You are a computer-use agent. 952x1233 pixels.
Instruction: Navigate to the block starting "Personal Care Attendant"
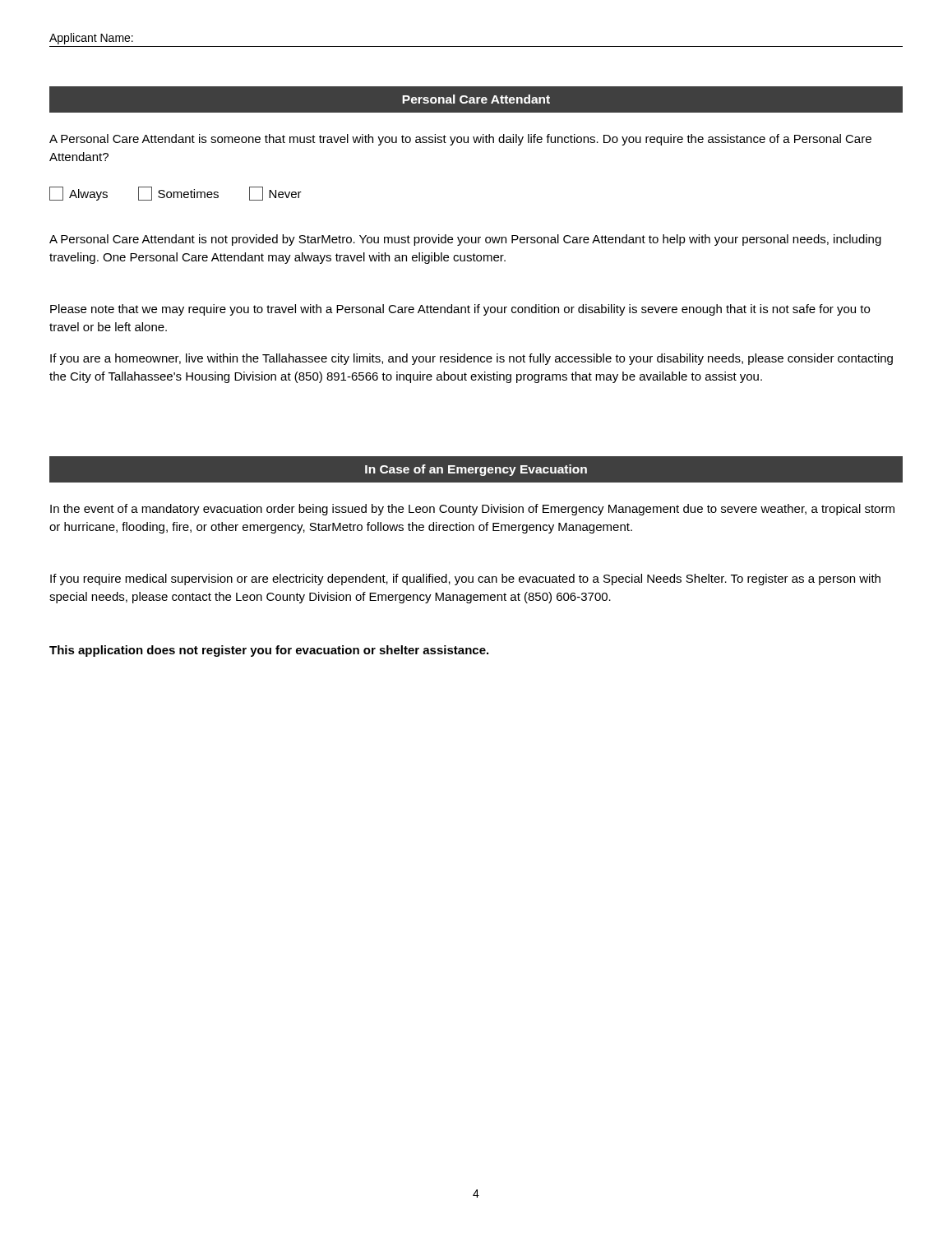(476, 99)
